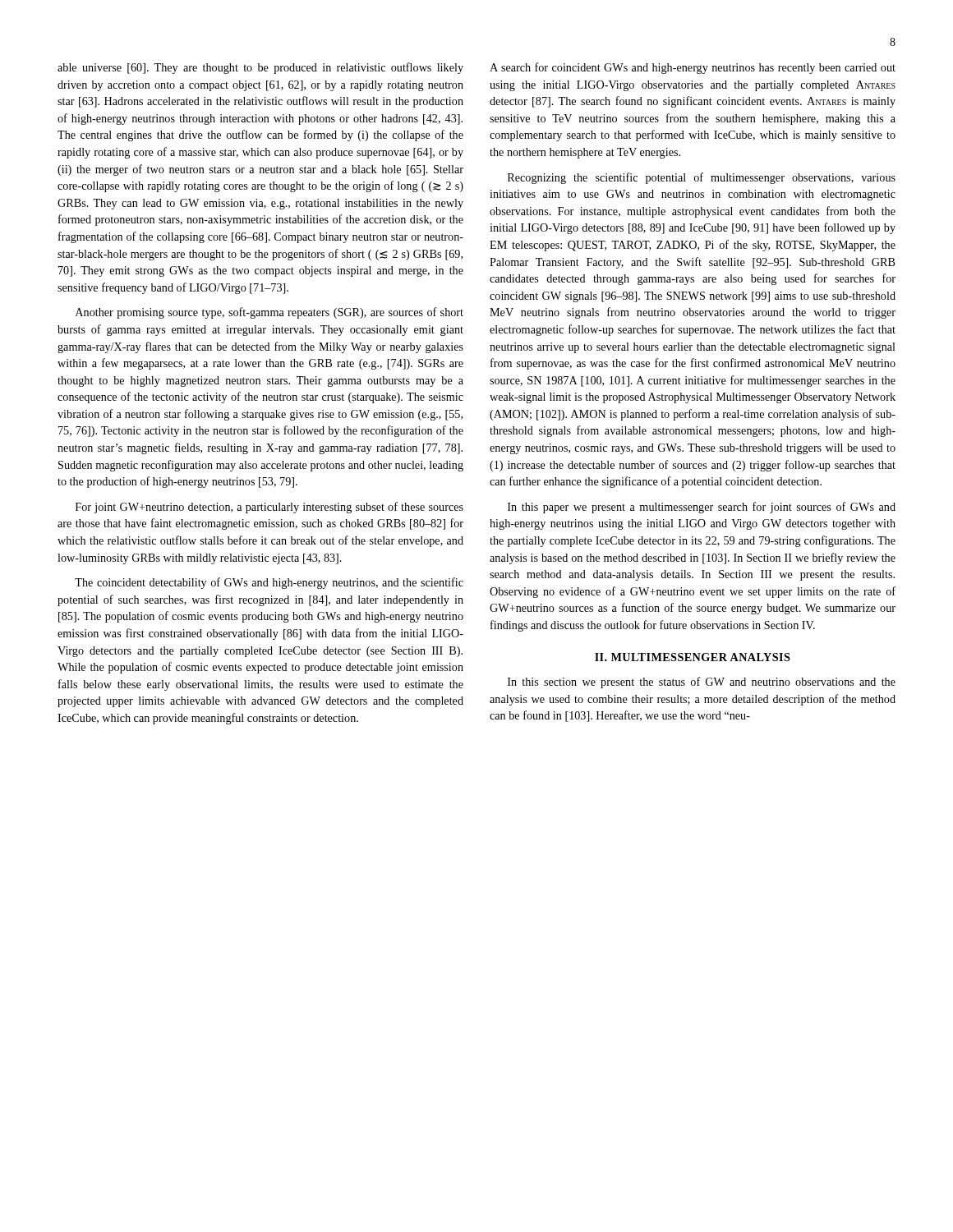This screenshot has width=953, height=1232.
Task: Select the text block starting "In this paper"
Action: point(693,566)
